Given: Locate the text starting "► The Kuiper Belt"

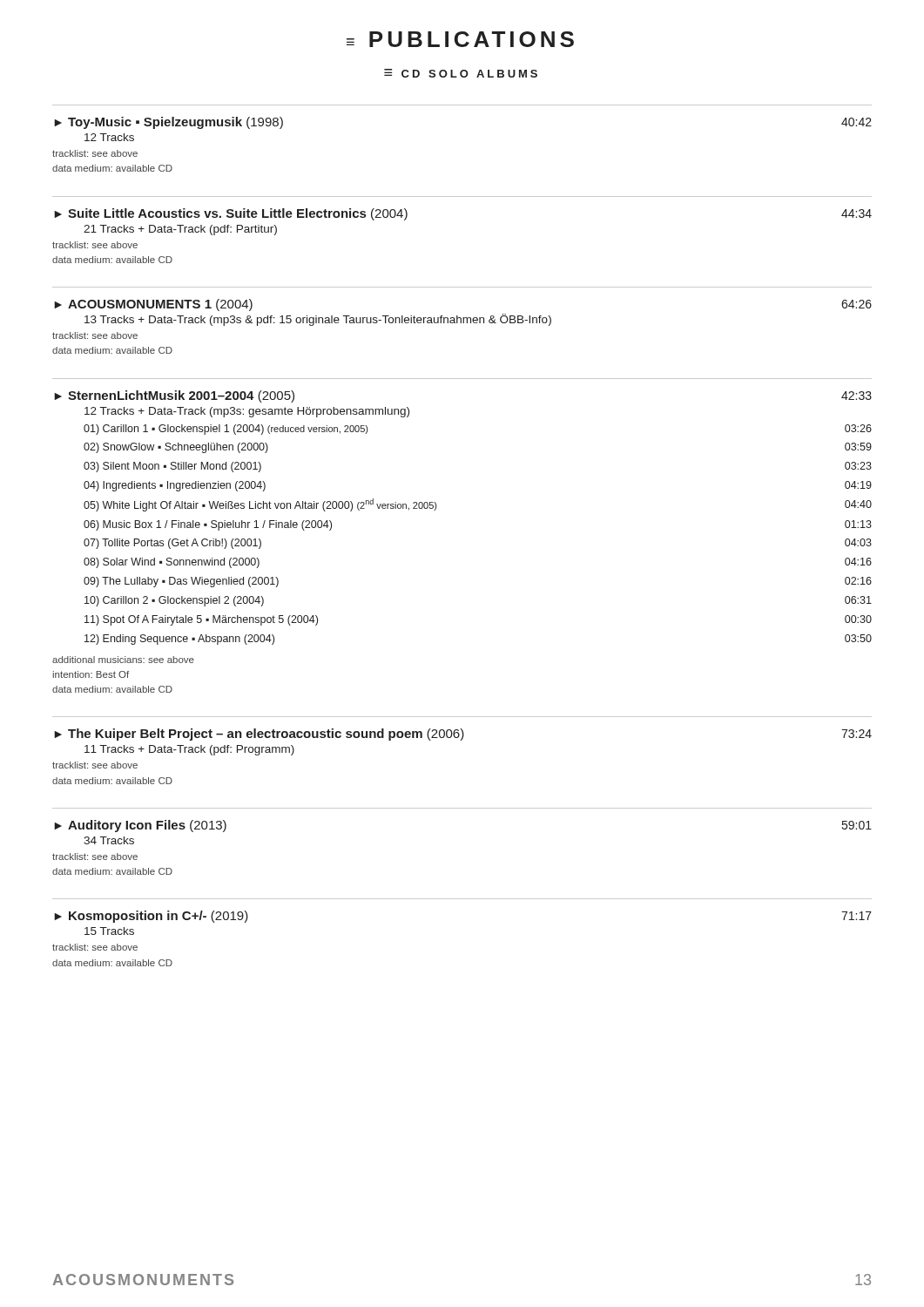Looking at the screenshot, I should (x=463, y=735).
